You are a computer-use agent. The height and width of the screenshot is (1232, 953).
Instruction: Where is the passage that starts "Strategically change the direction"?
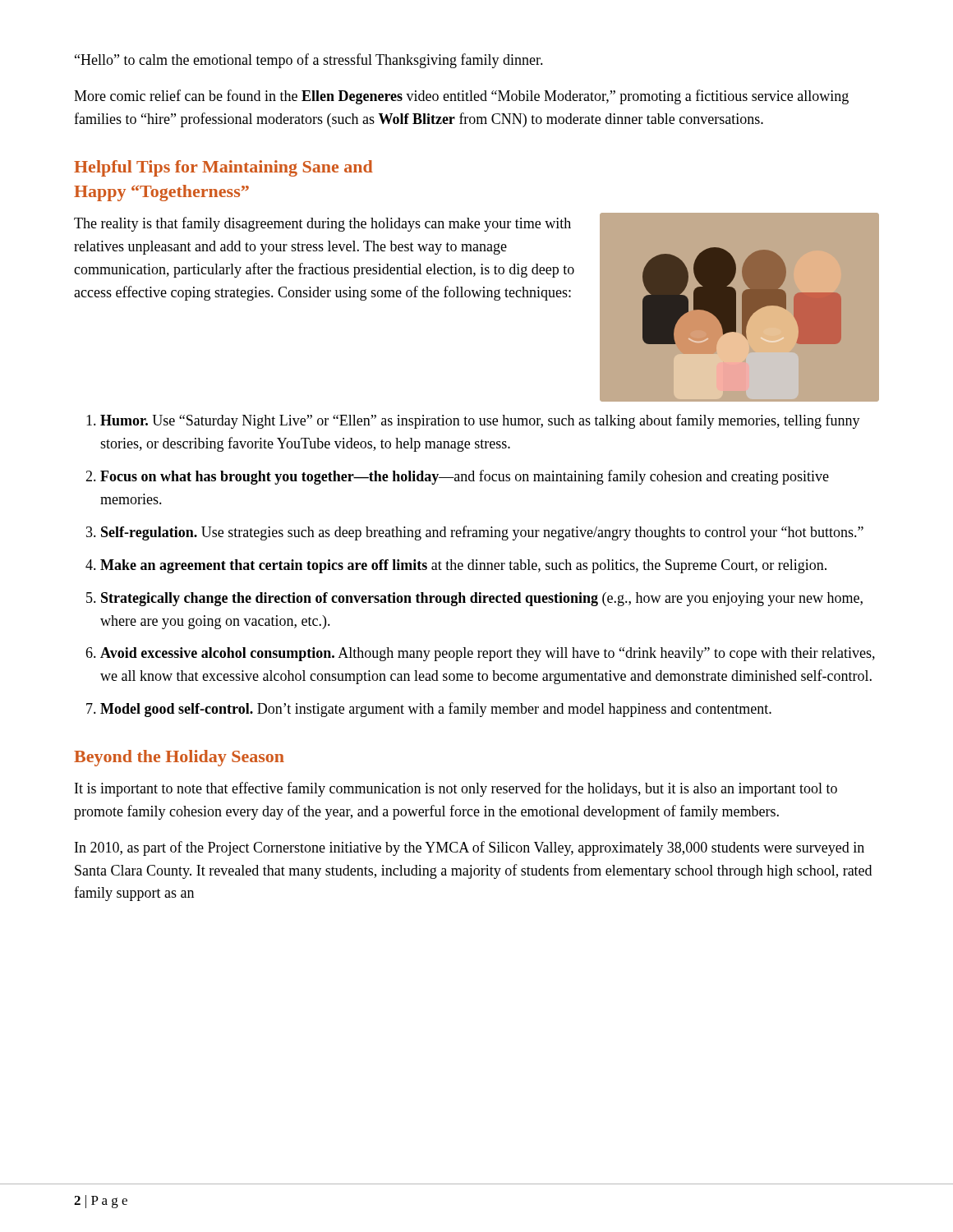click(x=482, y=609)
